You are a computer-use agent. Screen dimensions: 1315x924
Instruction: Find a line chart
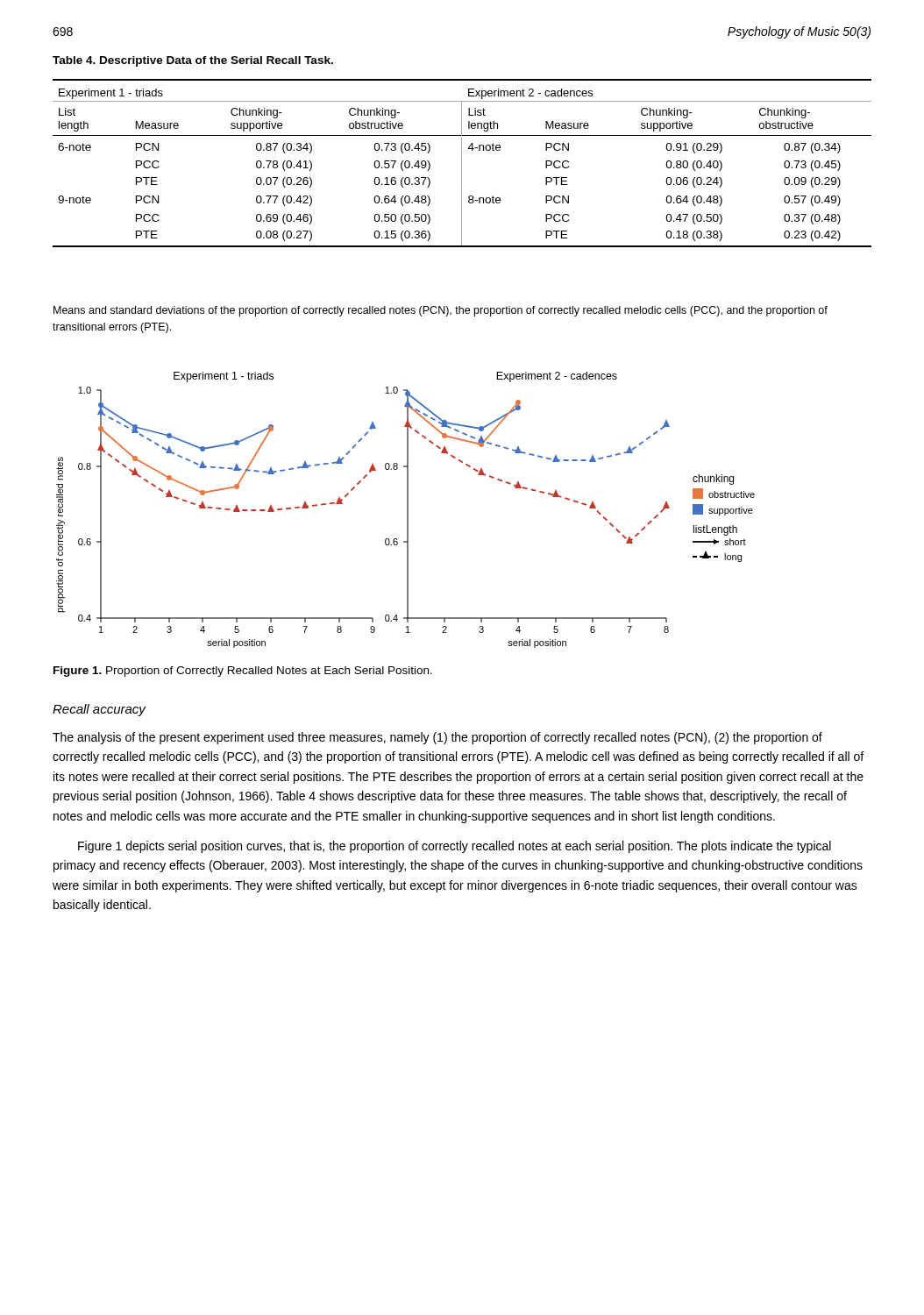tap(462, 510)
